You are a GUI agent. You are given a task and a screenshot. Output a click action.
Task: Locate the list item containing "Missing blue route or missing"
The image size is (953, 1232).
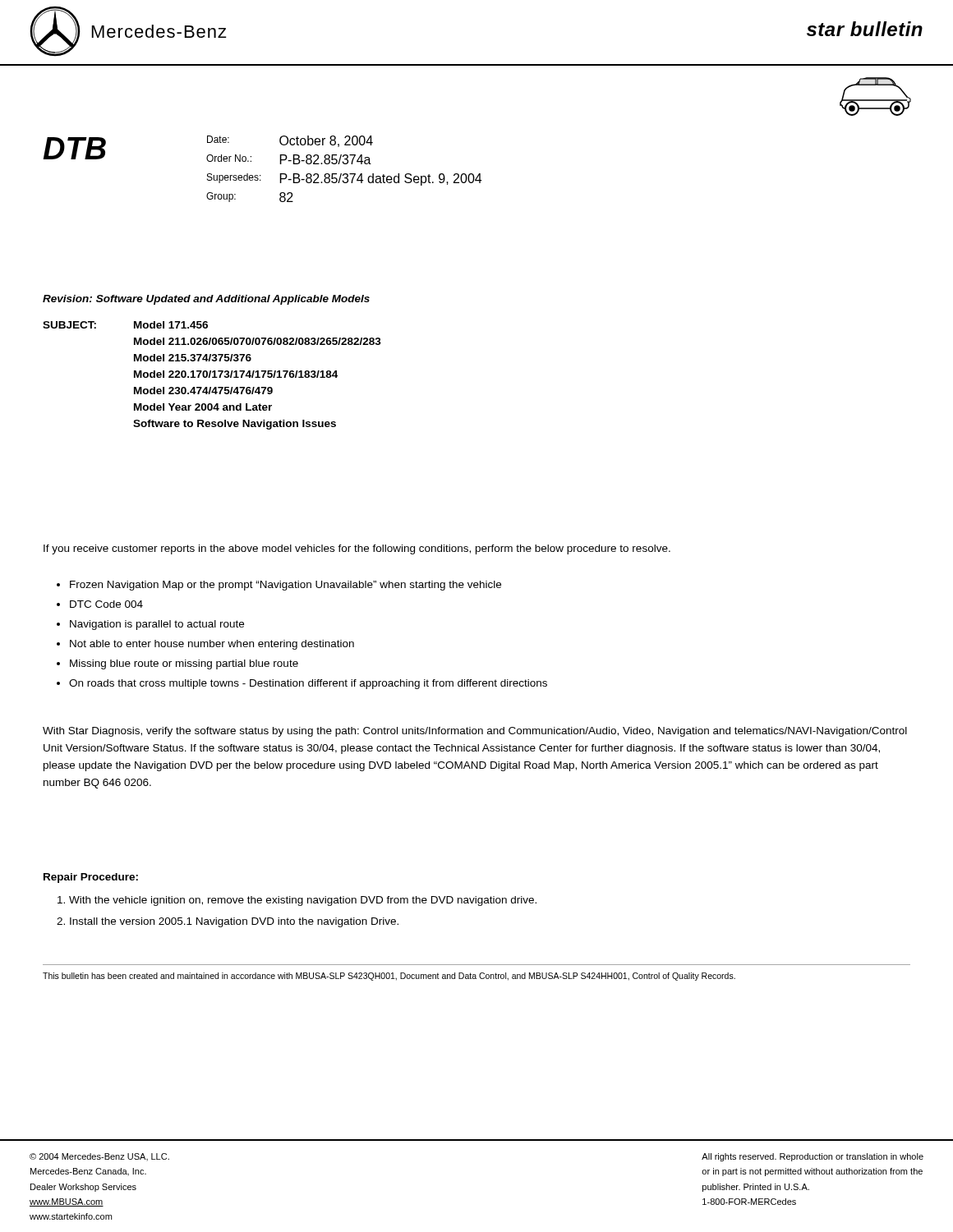(184, 663)
